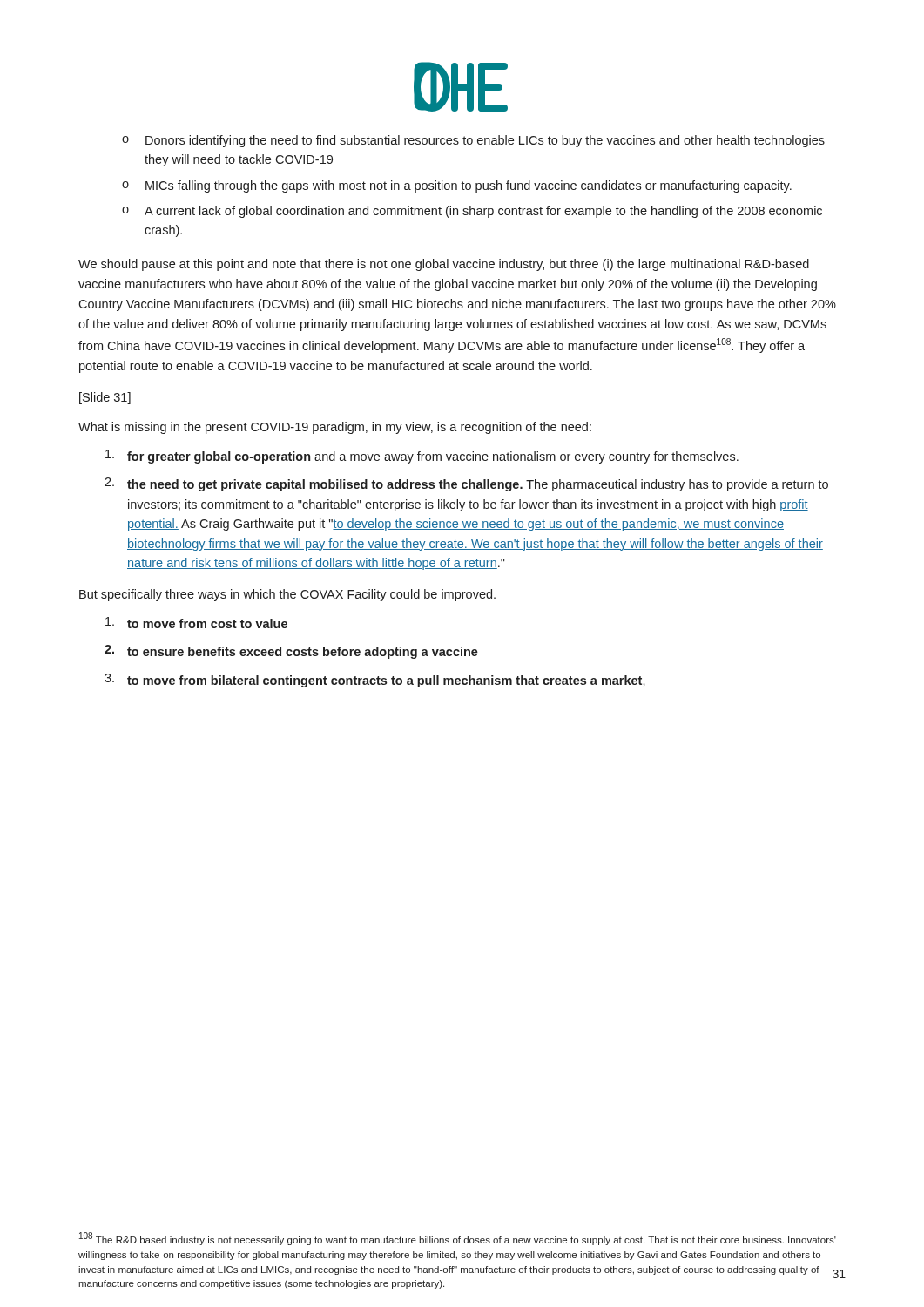Locate the passage starting "o Donors identifying the"
The width and height of the screenshot is (924, 1307).
[x=484, y=151]
